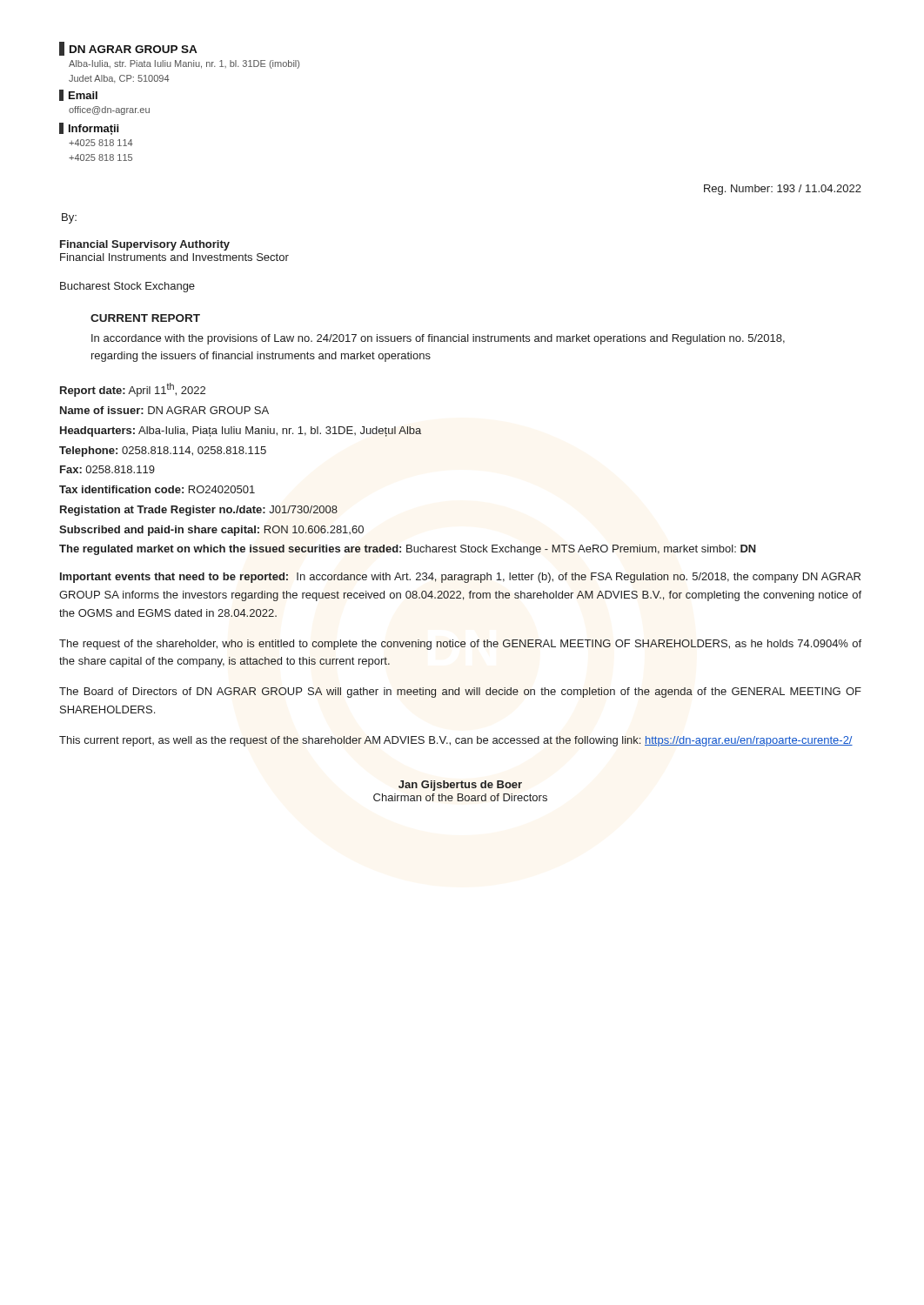Find the passage starting "Report date: April 11th, 2022 Name of issuer:"
This screenshot has width=924, height=1305.
pyautogui.click(x=133, y=390)
